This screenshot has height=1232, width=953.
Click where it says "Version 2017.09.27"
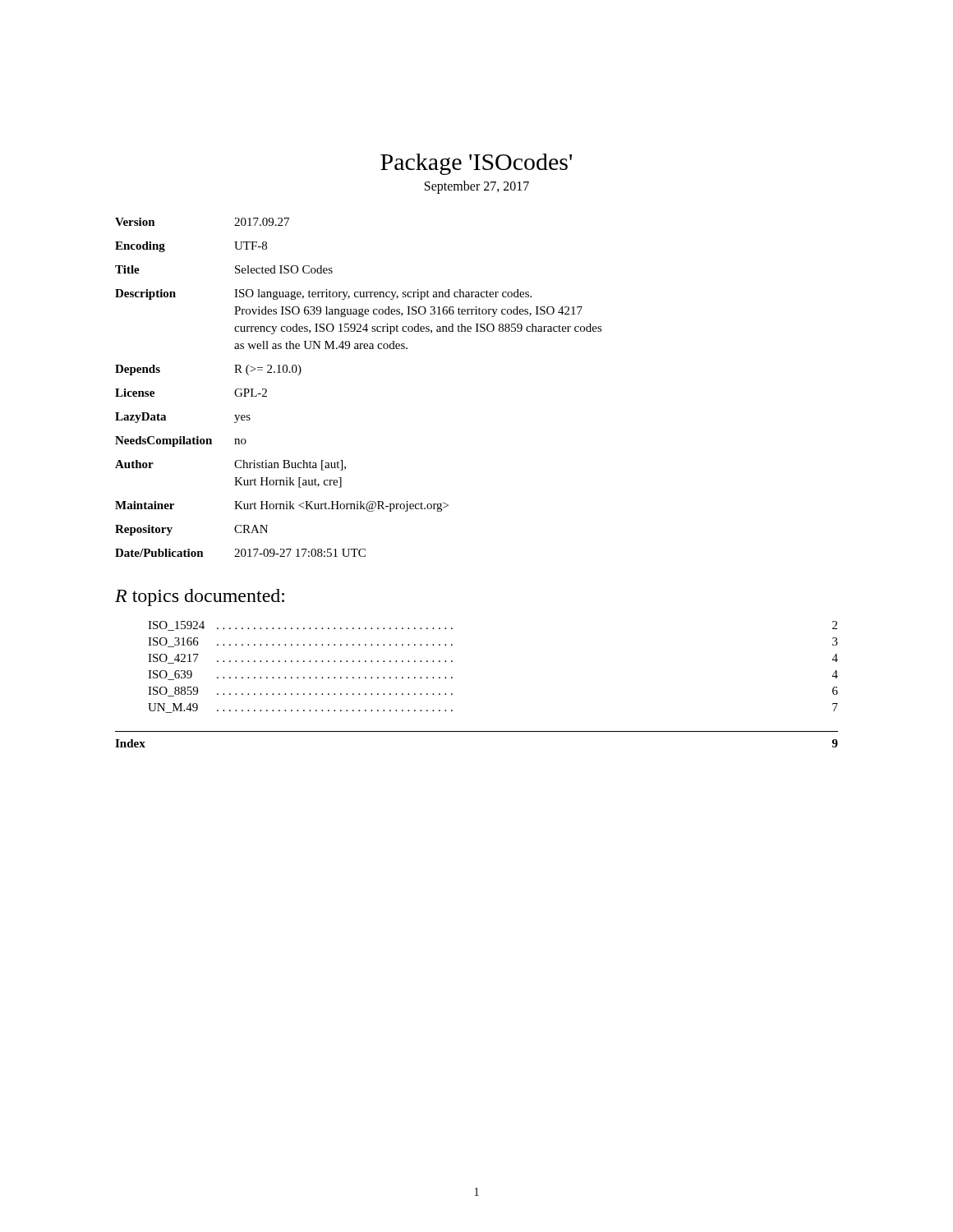126,221
